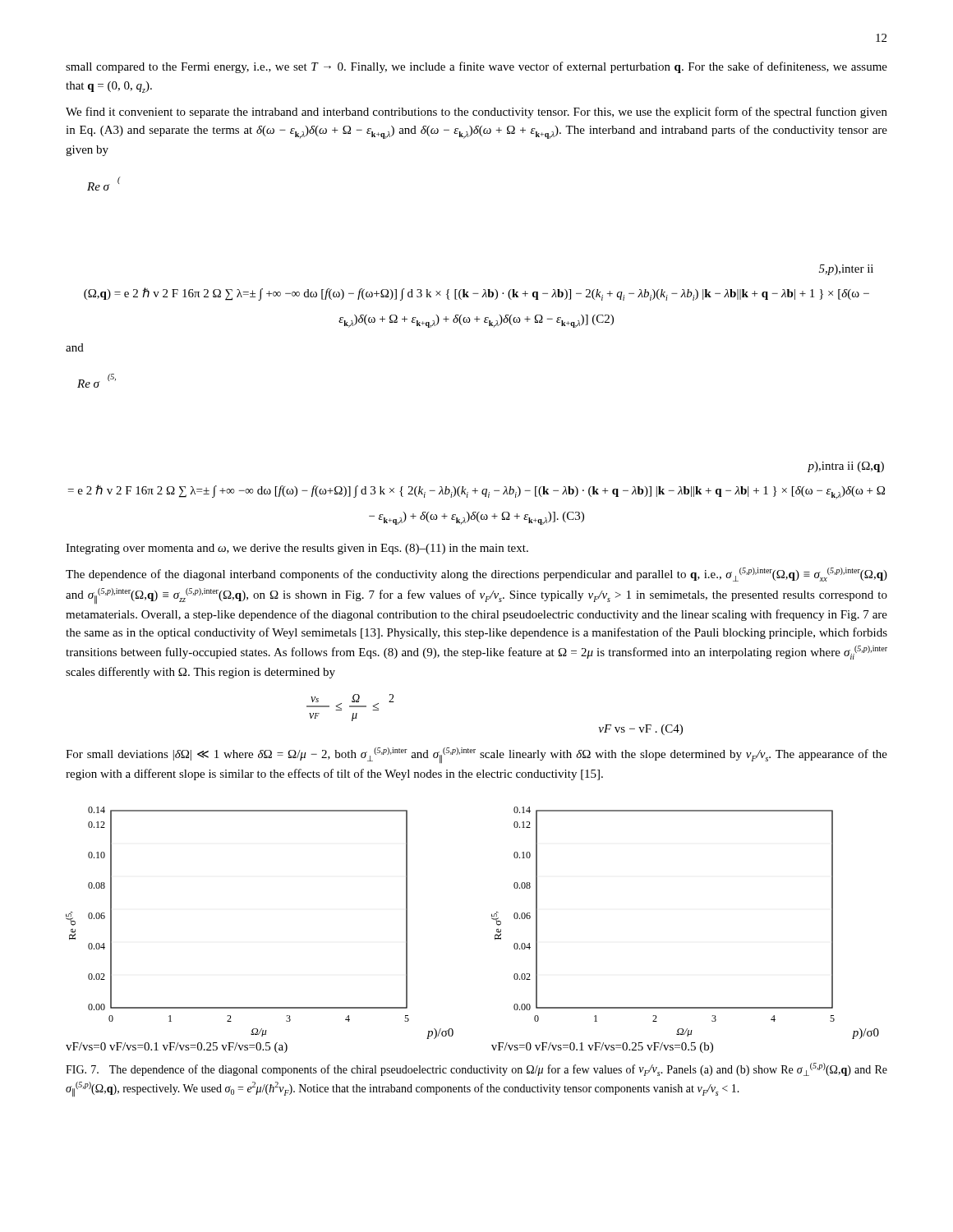Select the text block containing "We find it convenient to separate"
Image resolution: width=953 pixels, height=1232 pixels.
point(476,130)
